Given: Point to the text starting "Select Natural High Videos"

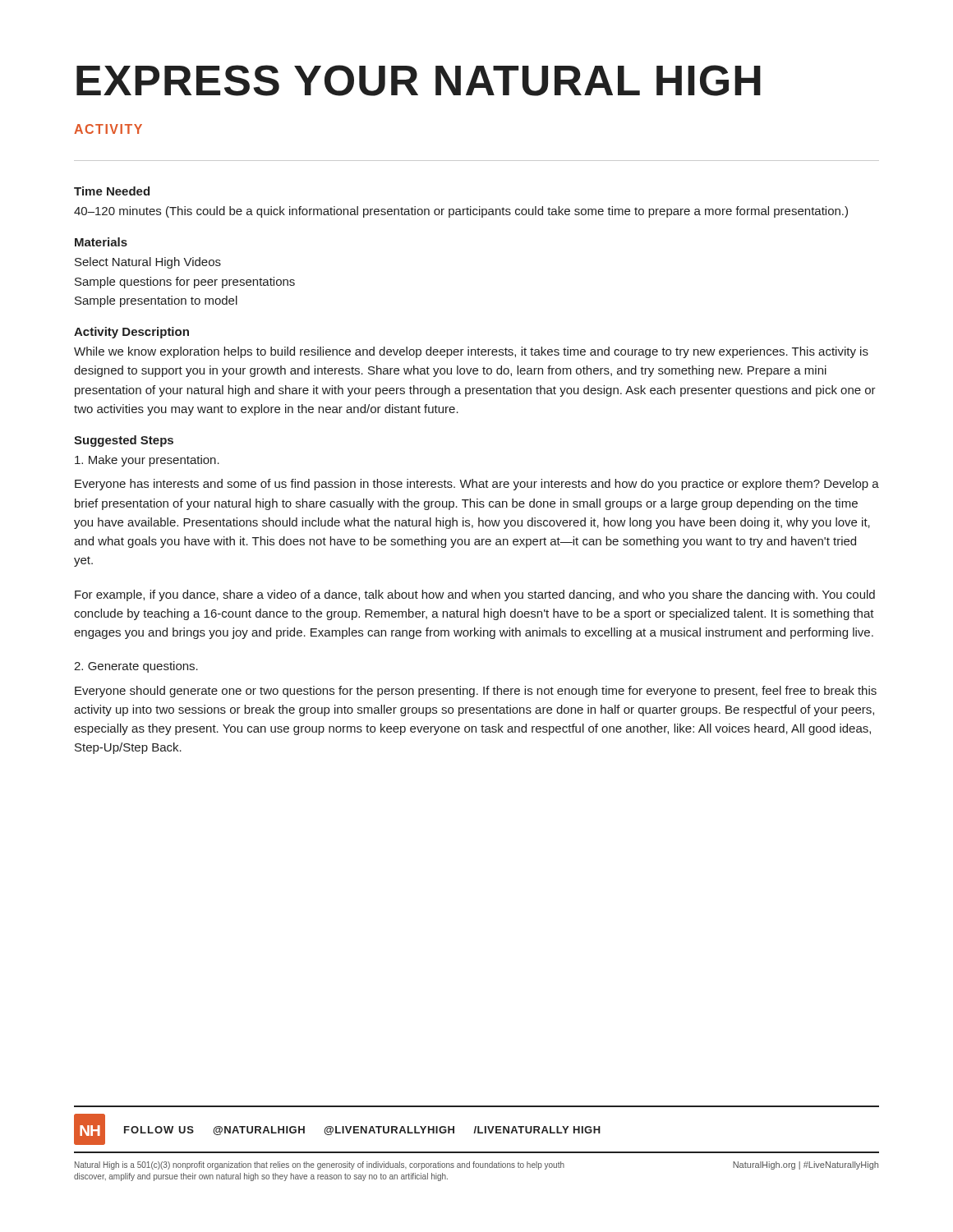Looking at the screenshot, I should 147,262.
